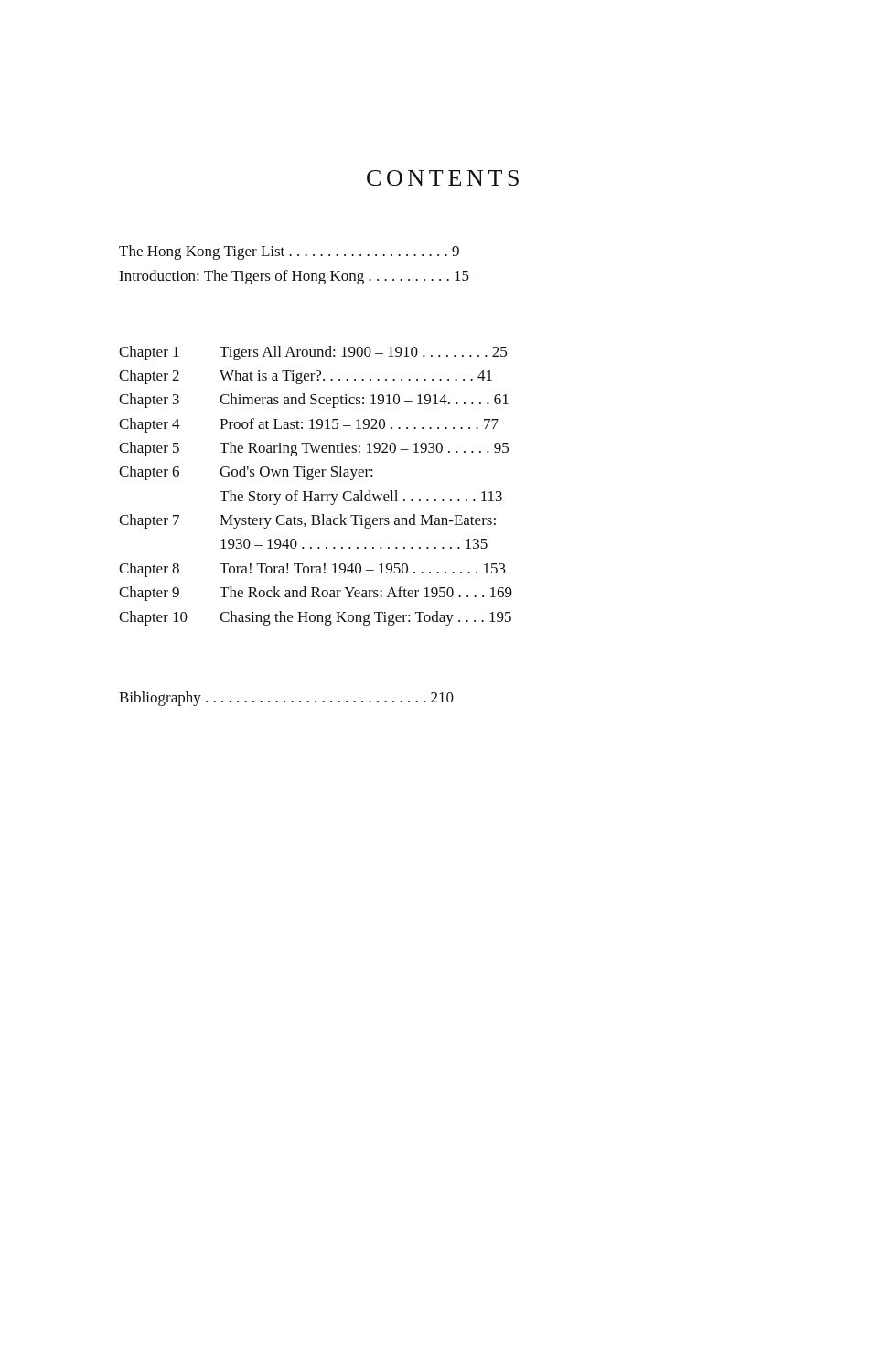
Task: Select the passage starting "Chapter 7 Mystery Cats,"
Action: pos(445,533)
